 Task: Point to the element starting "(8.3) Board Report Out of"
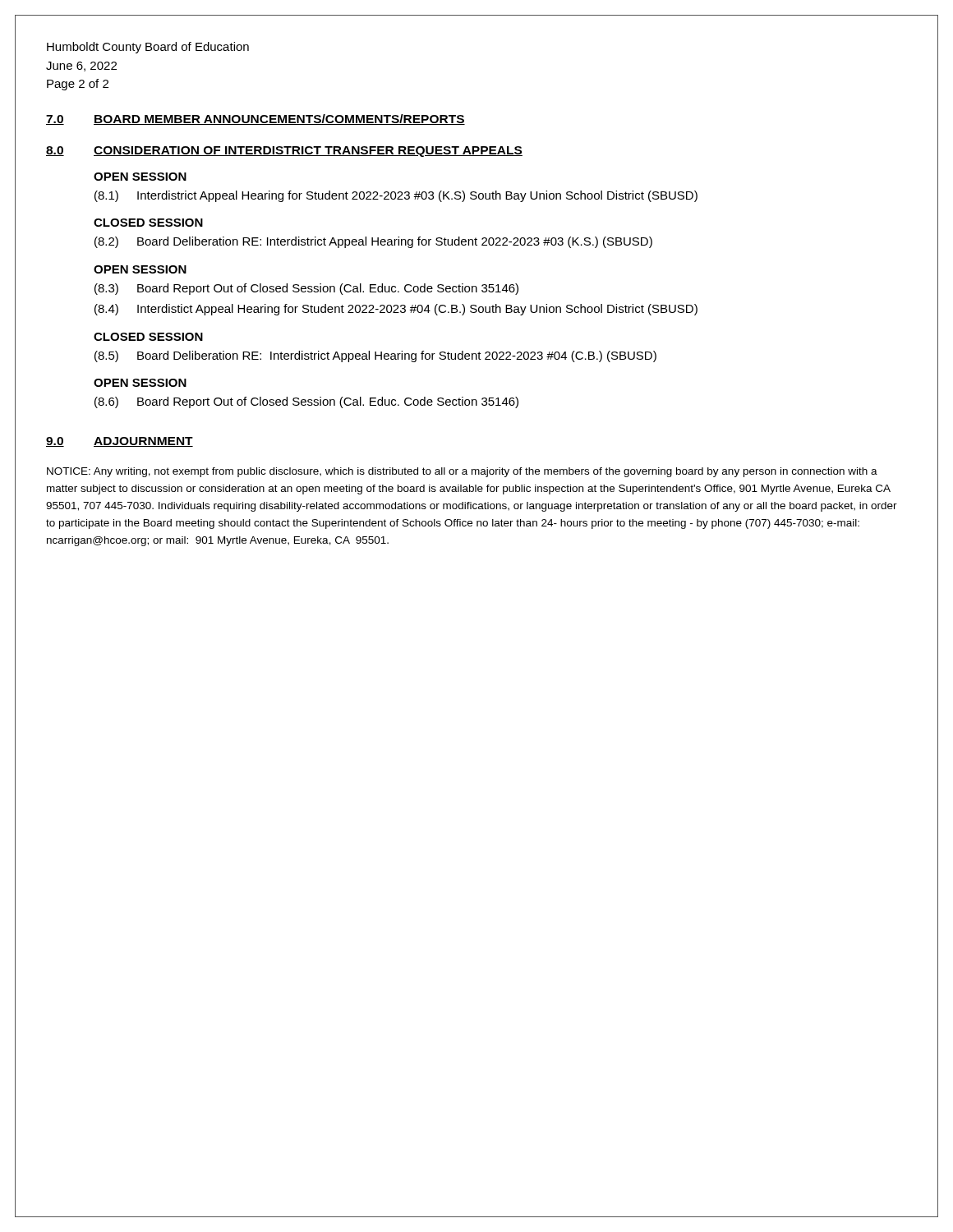tap(500, 288)
